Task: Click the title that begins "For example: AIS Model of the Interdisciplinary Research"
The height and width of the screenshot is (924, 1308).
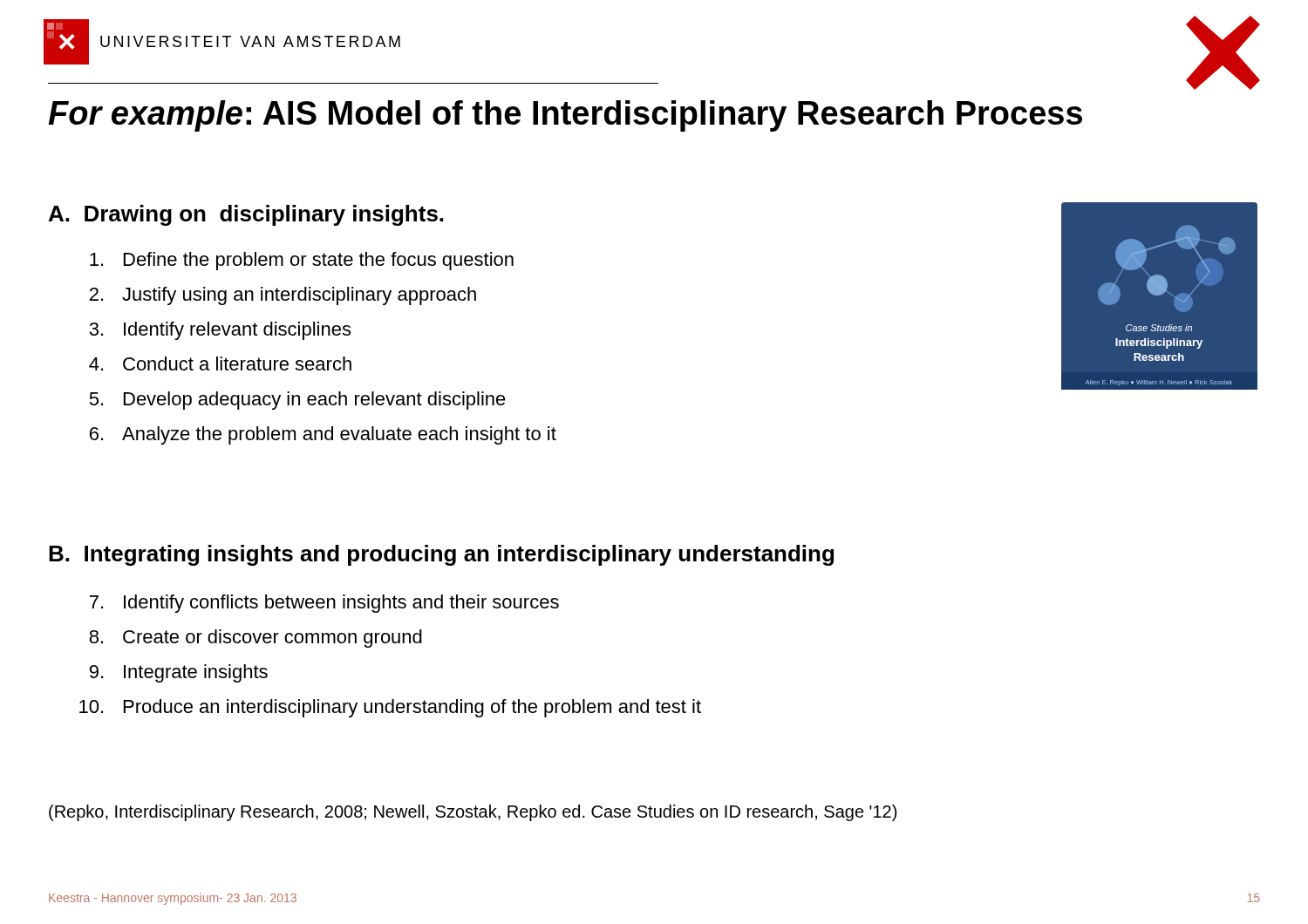Action: 566,113
